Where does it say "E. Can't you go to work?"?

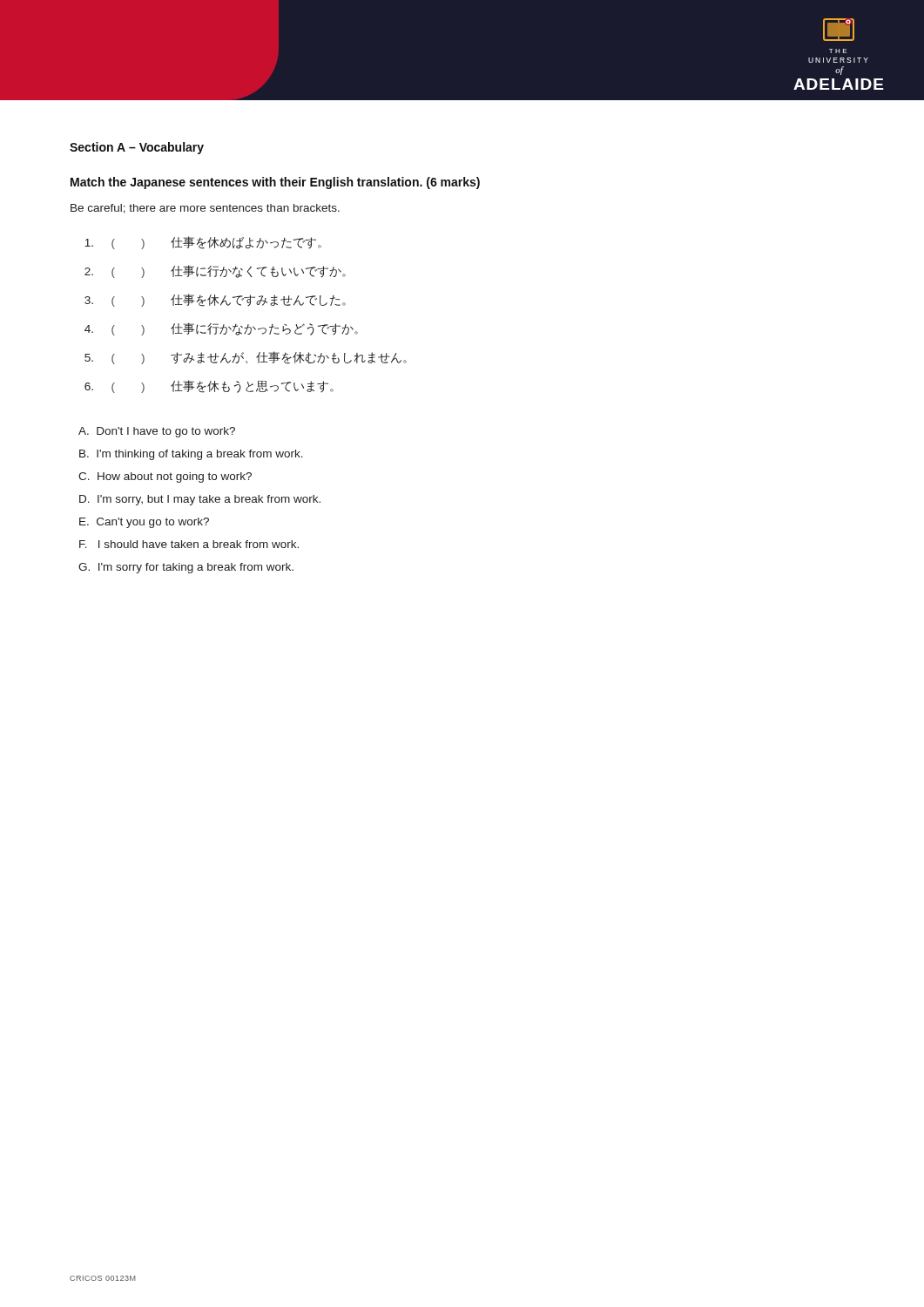click(144, 521)
